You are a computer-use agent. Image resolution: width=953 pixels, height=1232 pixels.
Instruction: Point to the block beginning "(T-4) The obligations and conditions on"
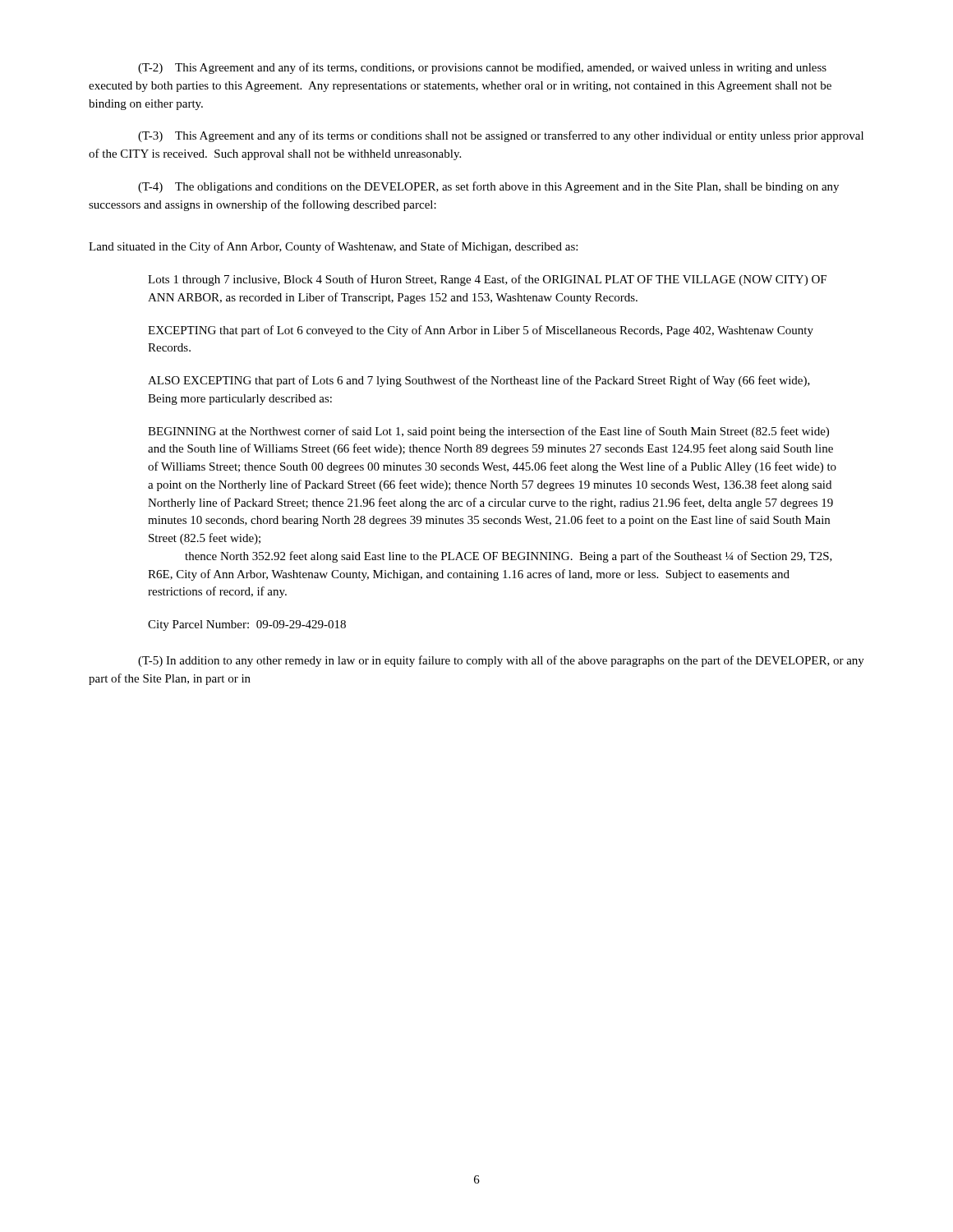click(x=464, y=195)
